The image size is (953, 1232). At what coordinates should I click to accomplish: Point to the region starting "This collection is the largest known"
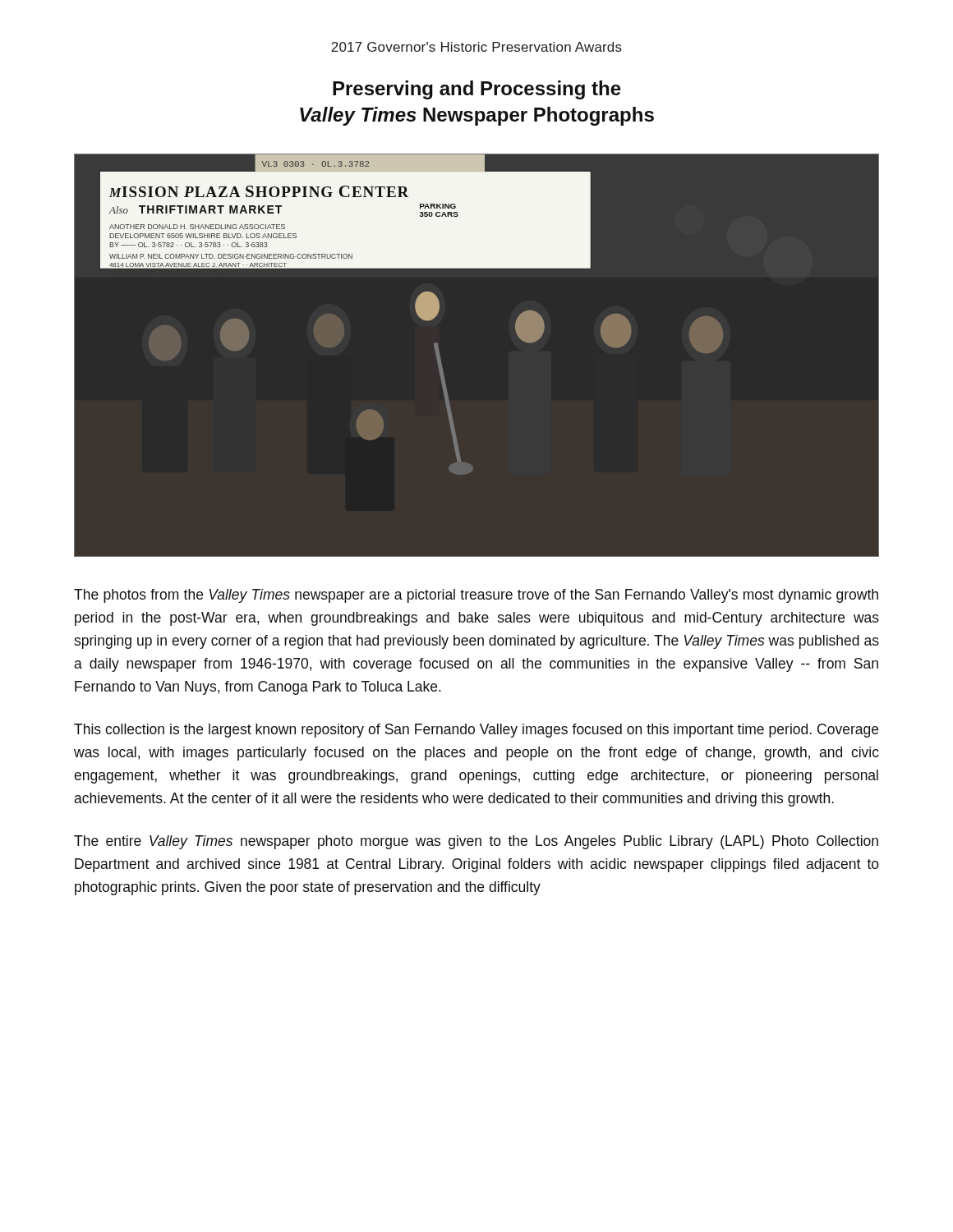tap(476, 764)
